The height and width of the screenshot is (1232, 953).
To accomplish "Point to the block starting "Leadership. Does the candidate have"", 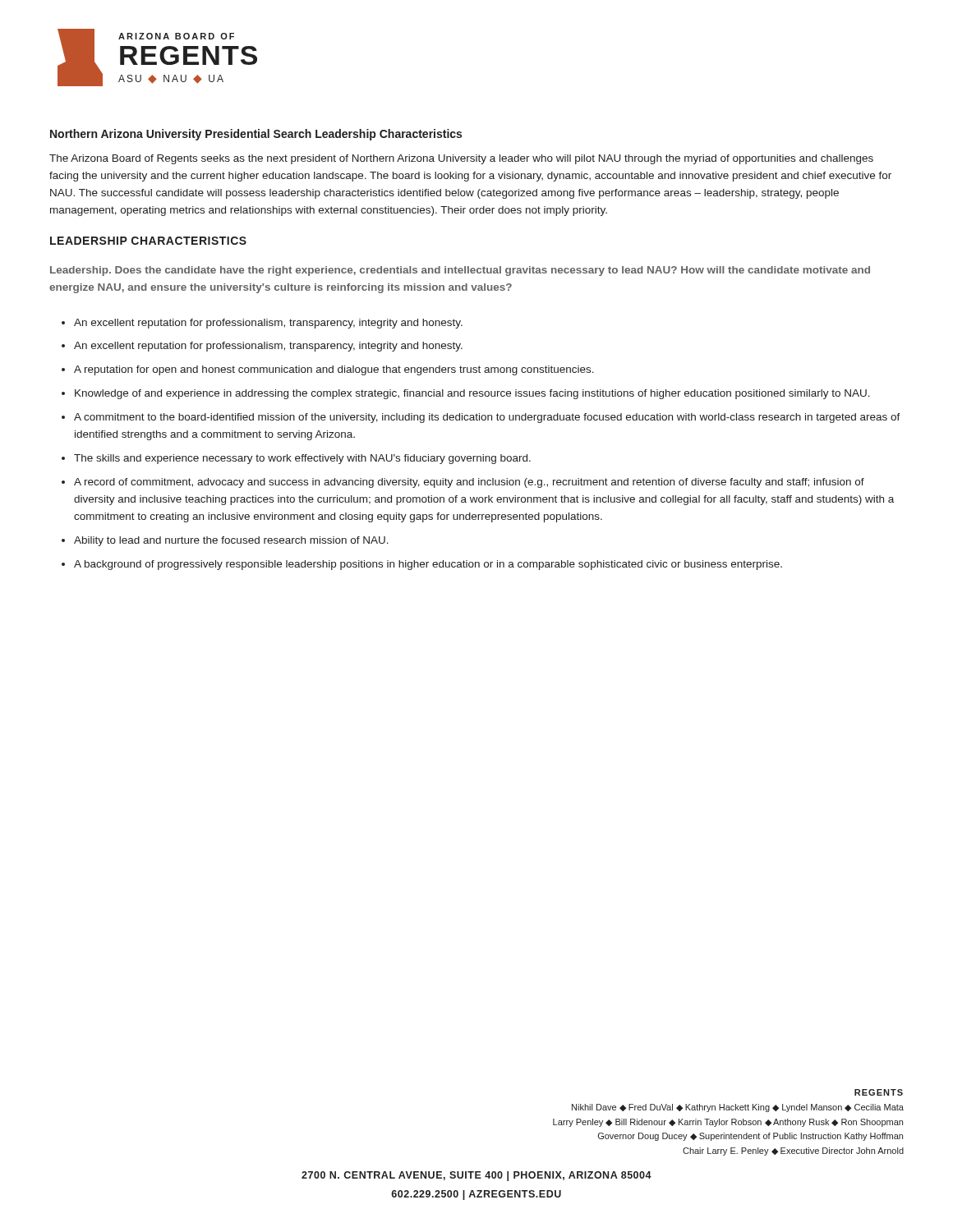I will tap(460, 278).
